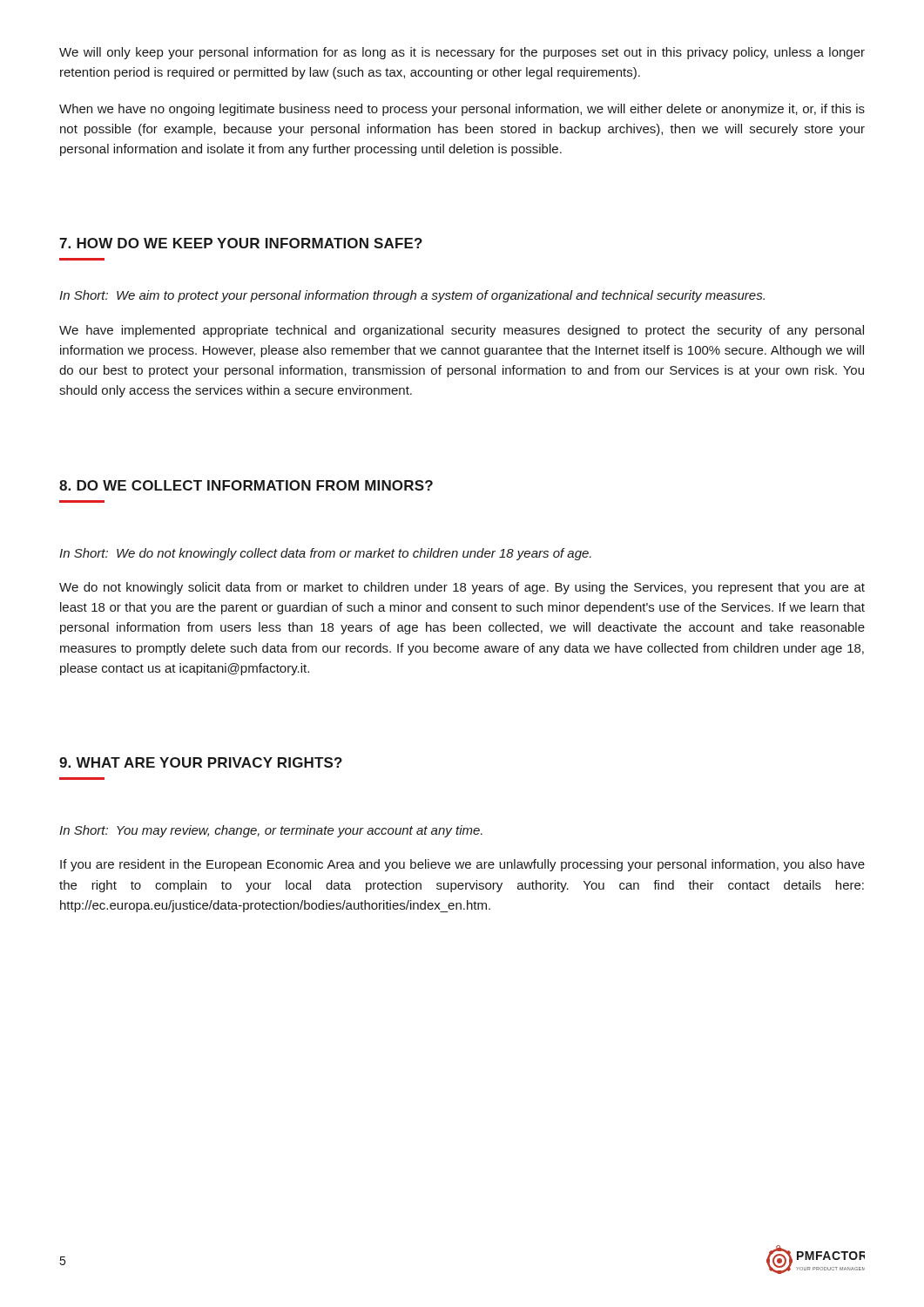Select the passage starting "In Short: We do not"

pyautogui.click(x=326, y=552)
